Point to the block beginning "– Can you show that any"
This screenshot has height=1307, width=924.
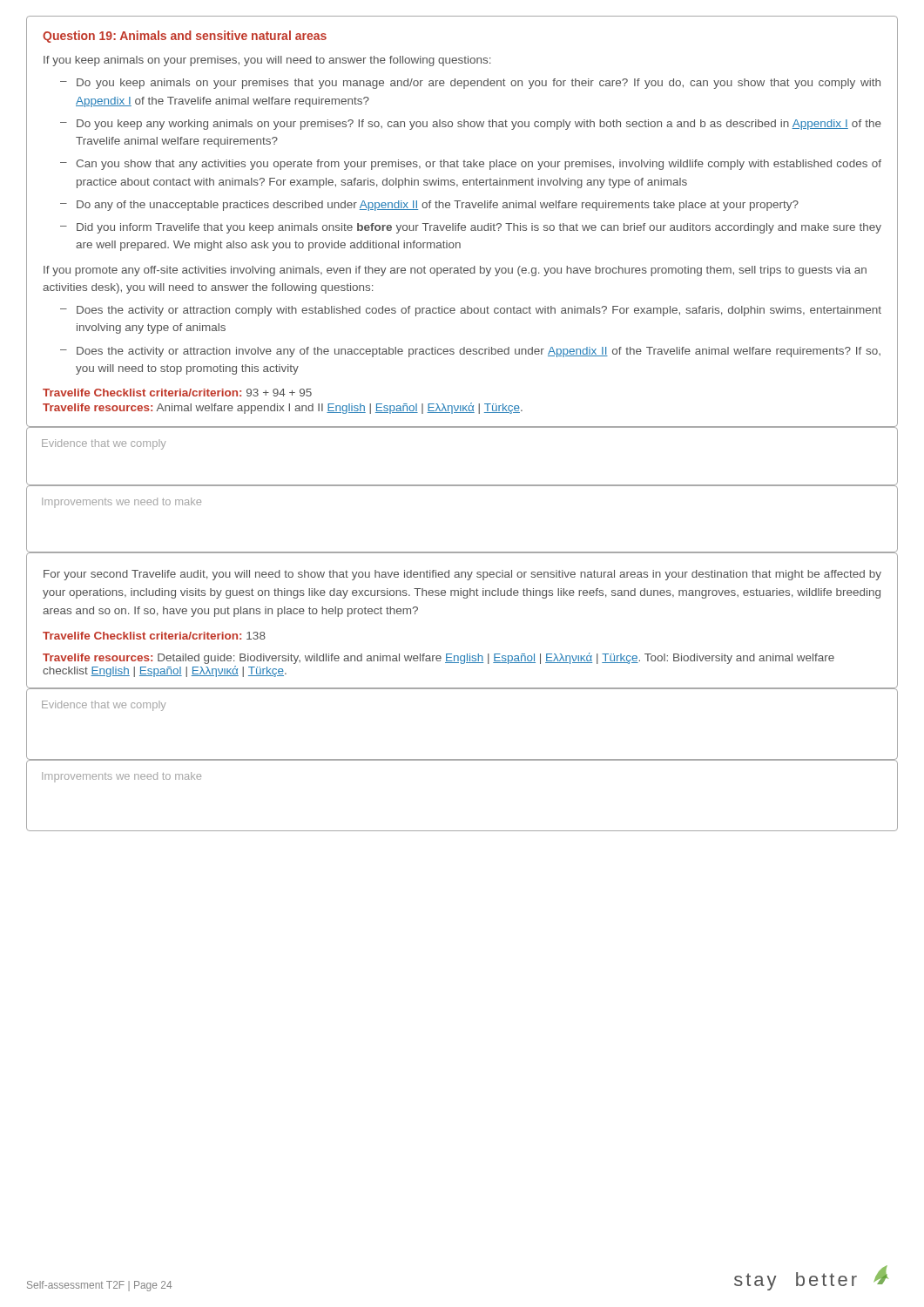471,173
